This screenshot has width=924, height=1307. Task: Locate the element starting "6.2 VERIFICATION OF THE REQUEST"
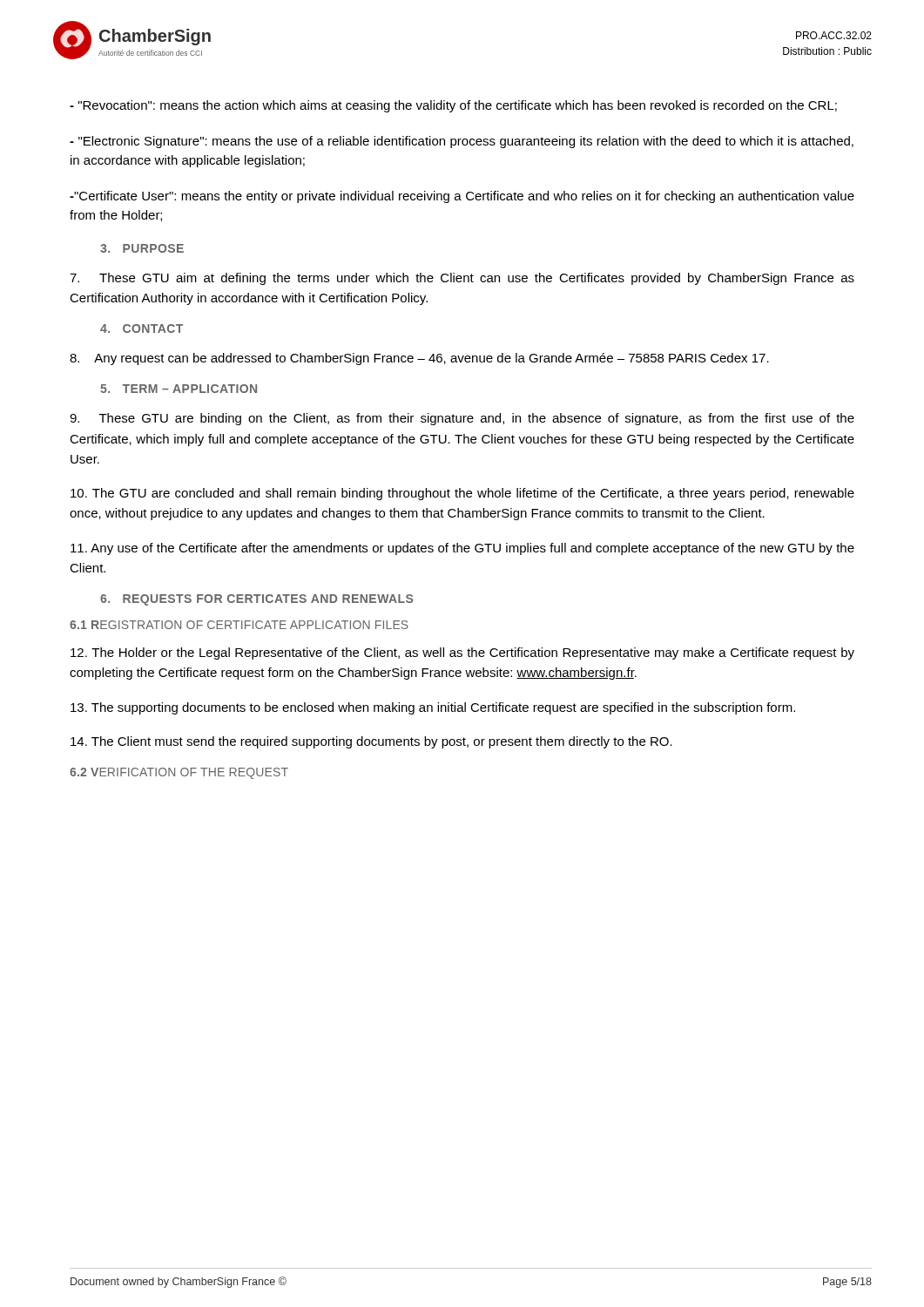179,772
